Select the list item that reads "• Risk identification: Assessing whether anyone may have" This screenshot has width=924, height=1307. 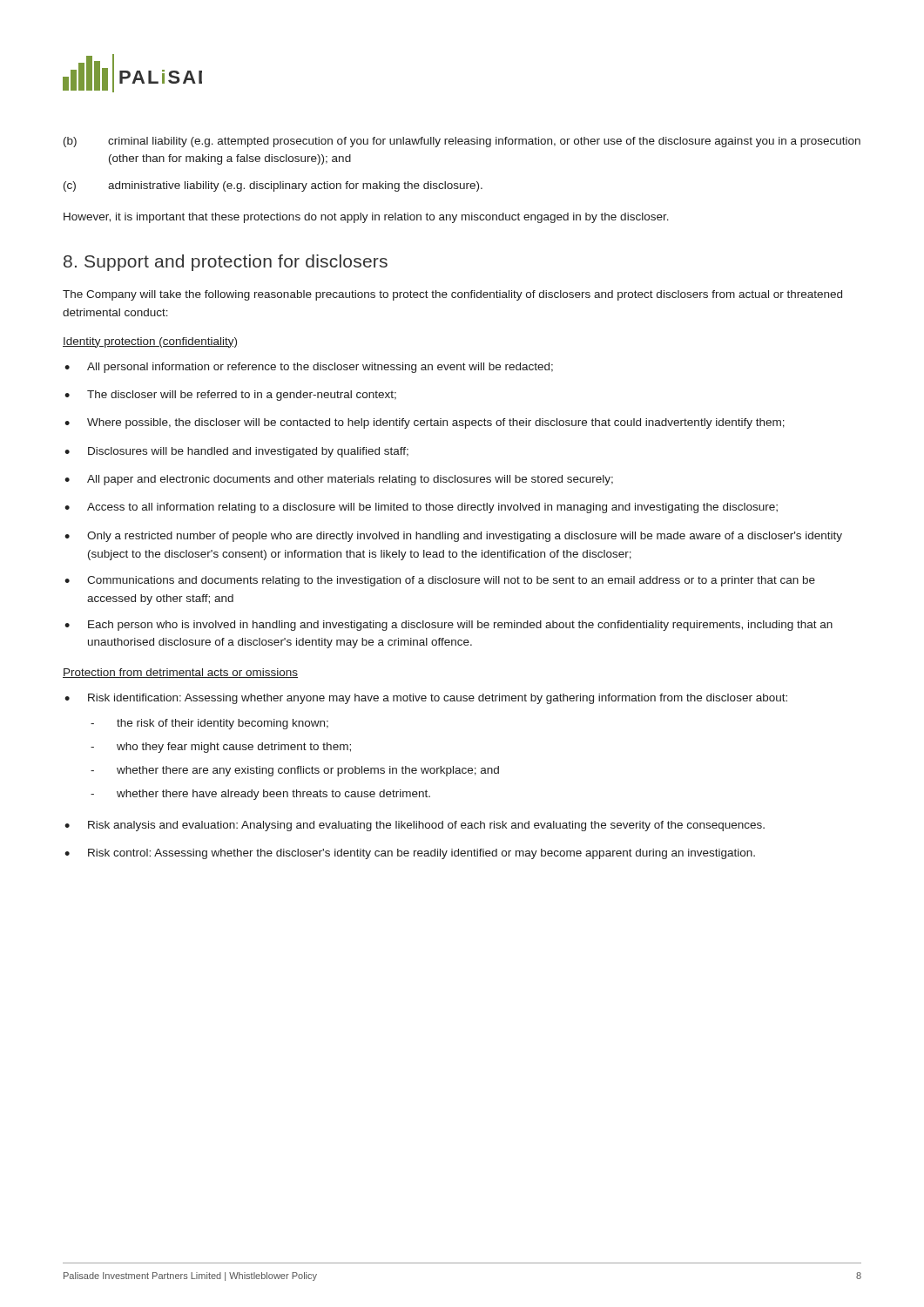tap(426, 699)
